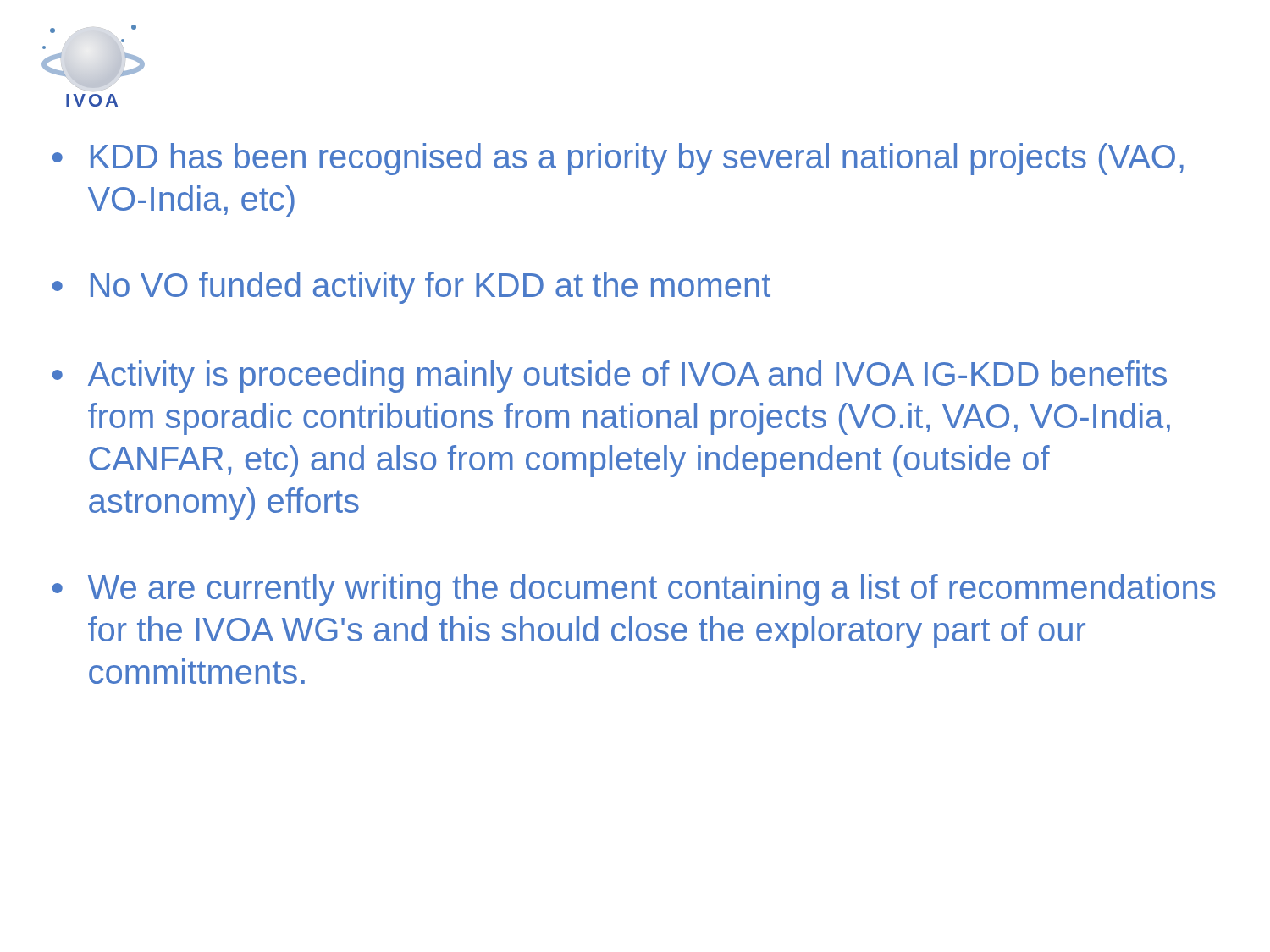
Task: Locate the block starting "• Activity is proceeding mainly outside of"
Action: (635, 437)
